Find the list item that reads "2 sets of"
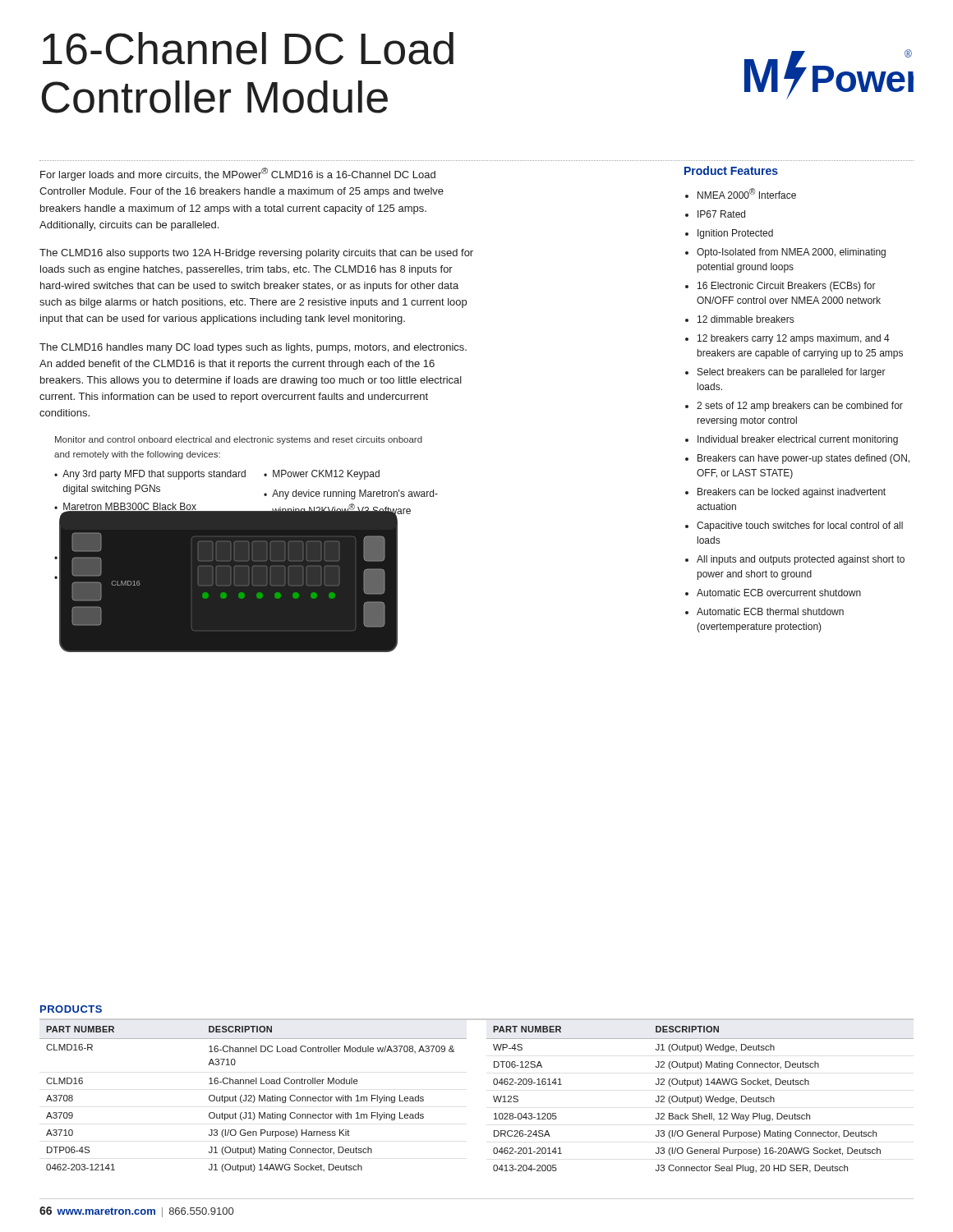The height and width of the screenshot is (1232, 953). [x=805, y=413]
